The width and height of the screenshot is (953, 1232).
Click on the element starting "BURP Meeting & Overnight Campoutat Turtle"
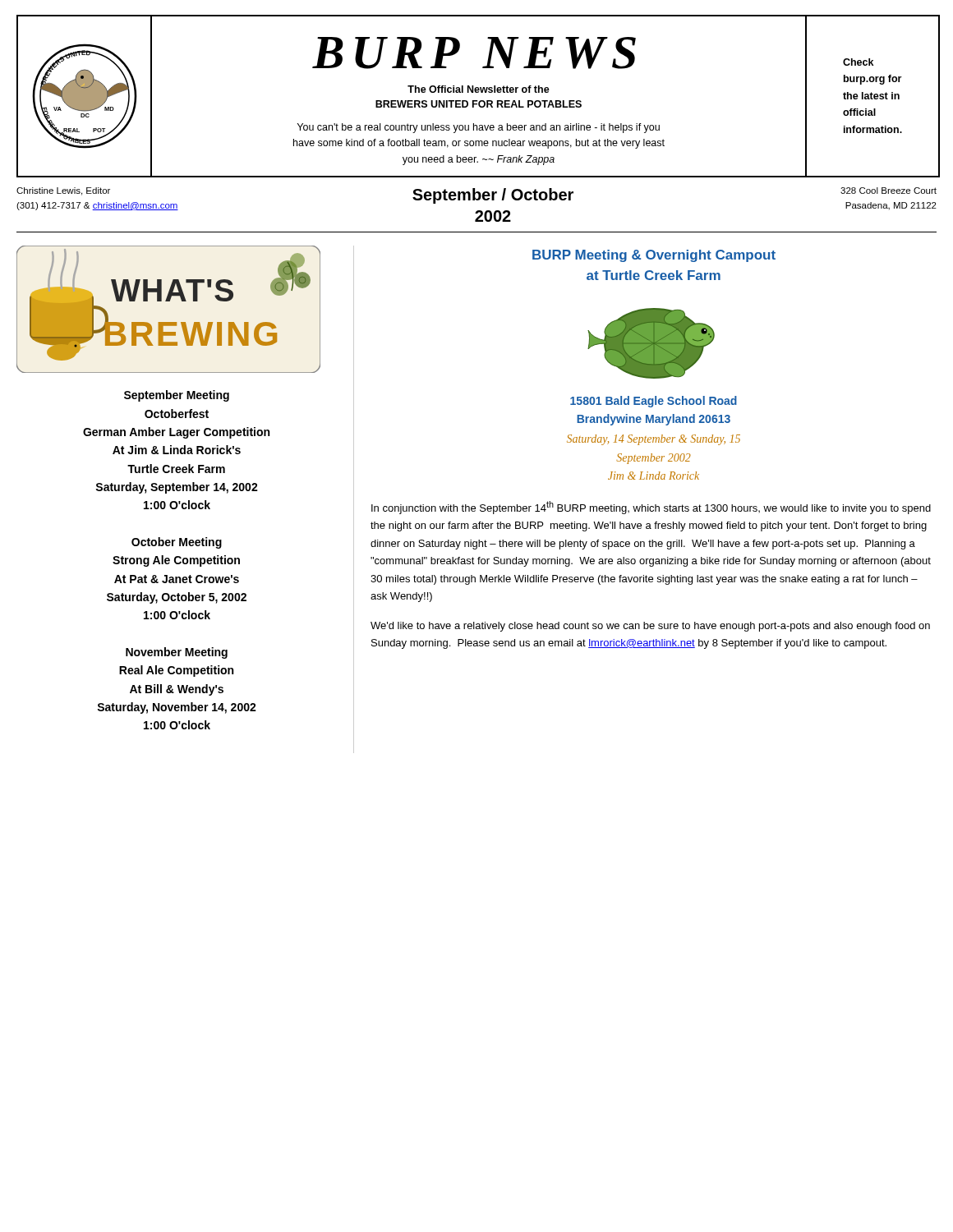pos(654,265)
